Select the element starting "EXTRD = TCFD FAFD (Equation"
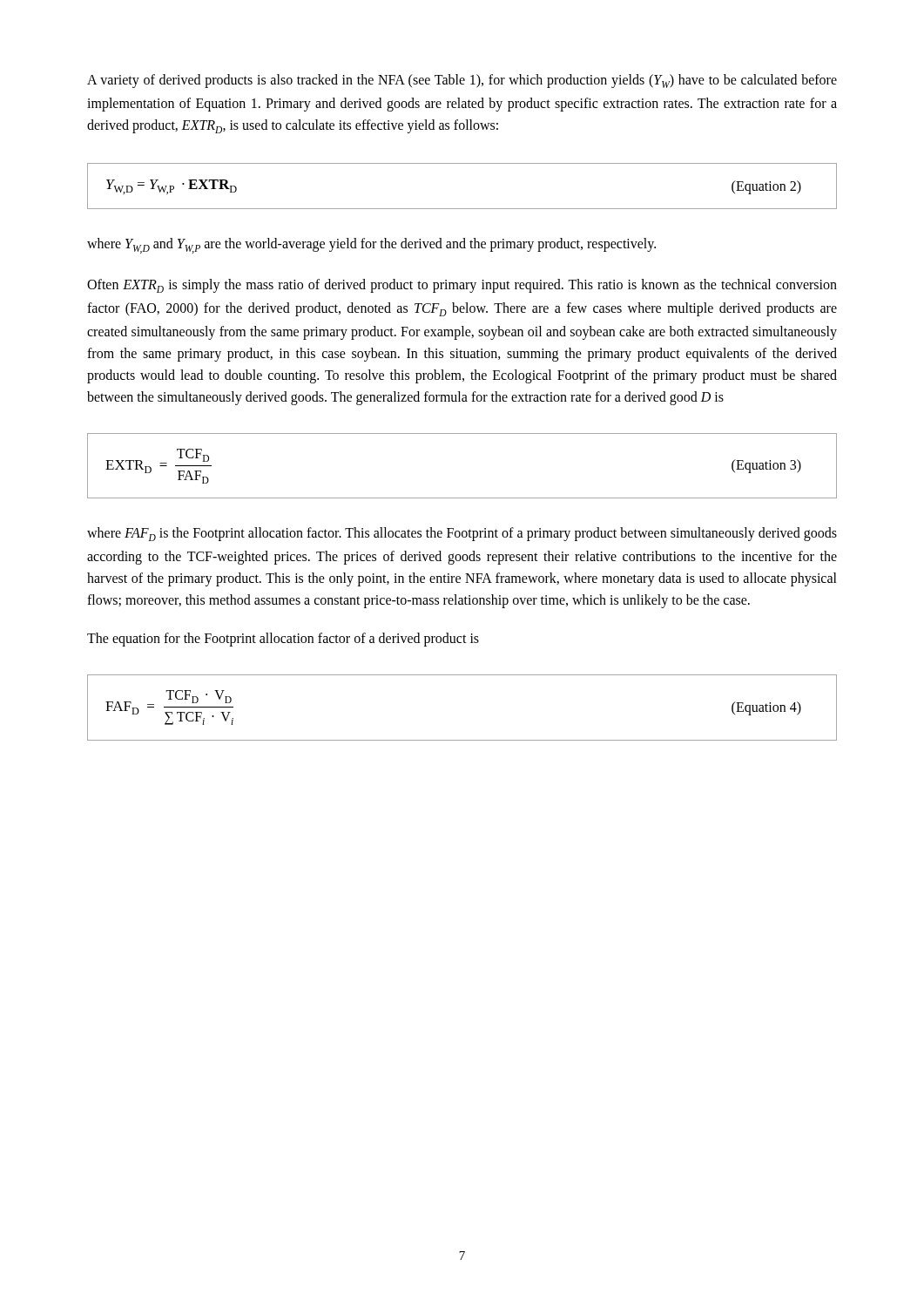 click(x=462, y=465)
